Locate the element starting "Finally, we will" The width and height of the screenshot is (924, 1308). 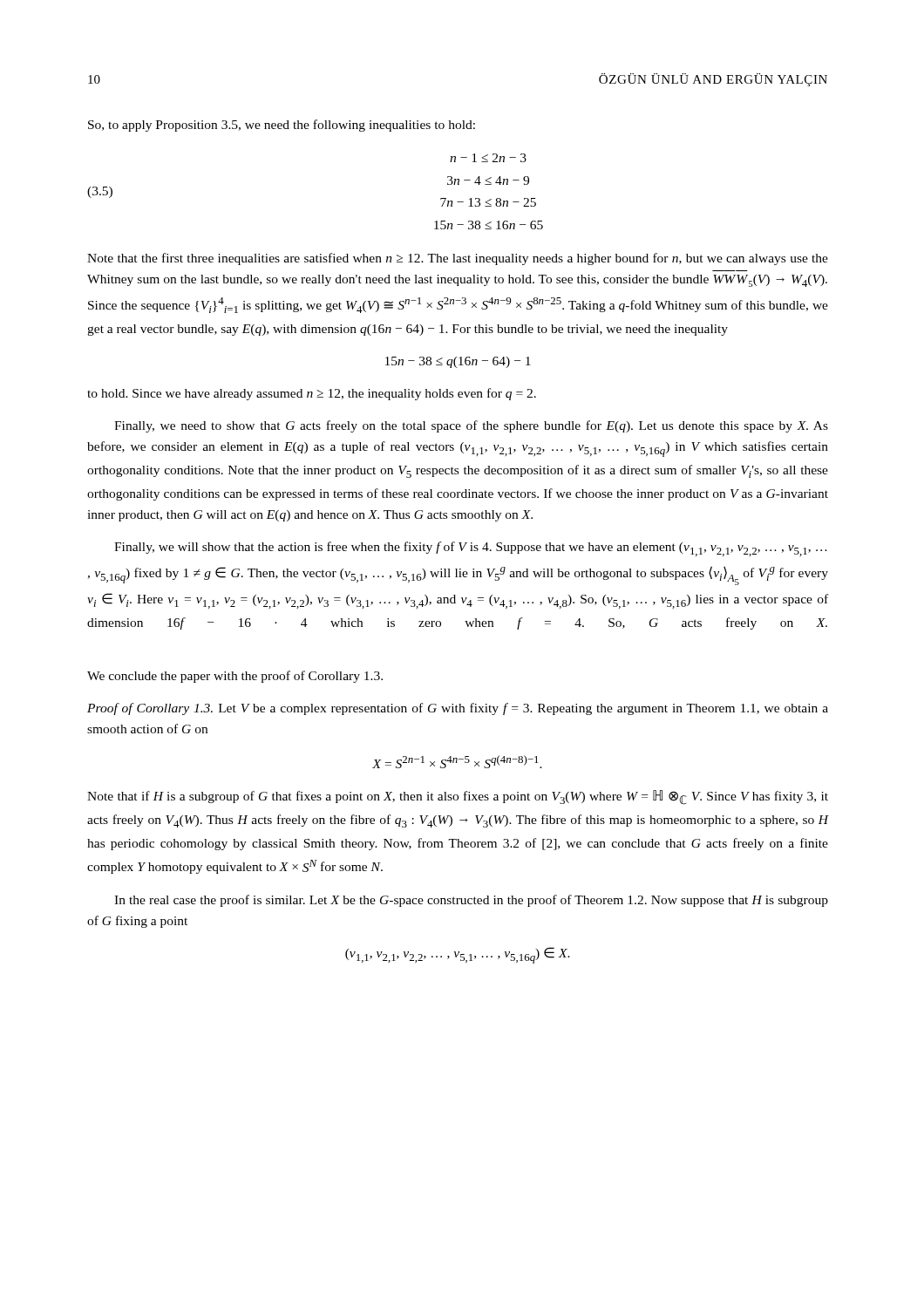pos(458,595)
